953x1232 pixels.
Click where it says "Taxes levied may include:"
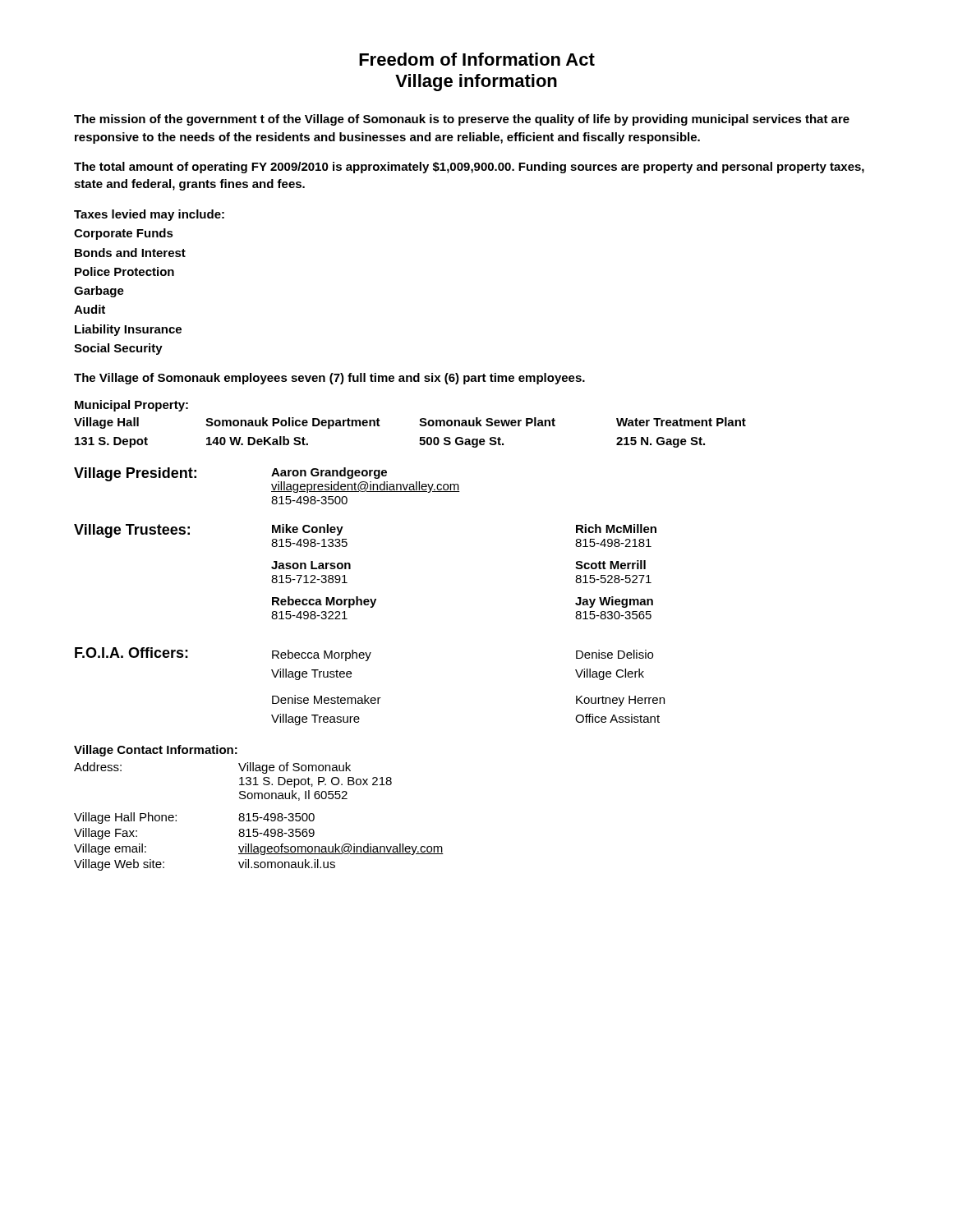coord(150,214)
